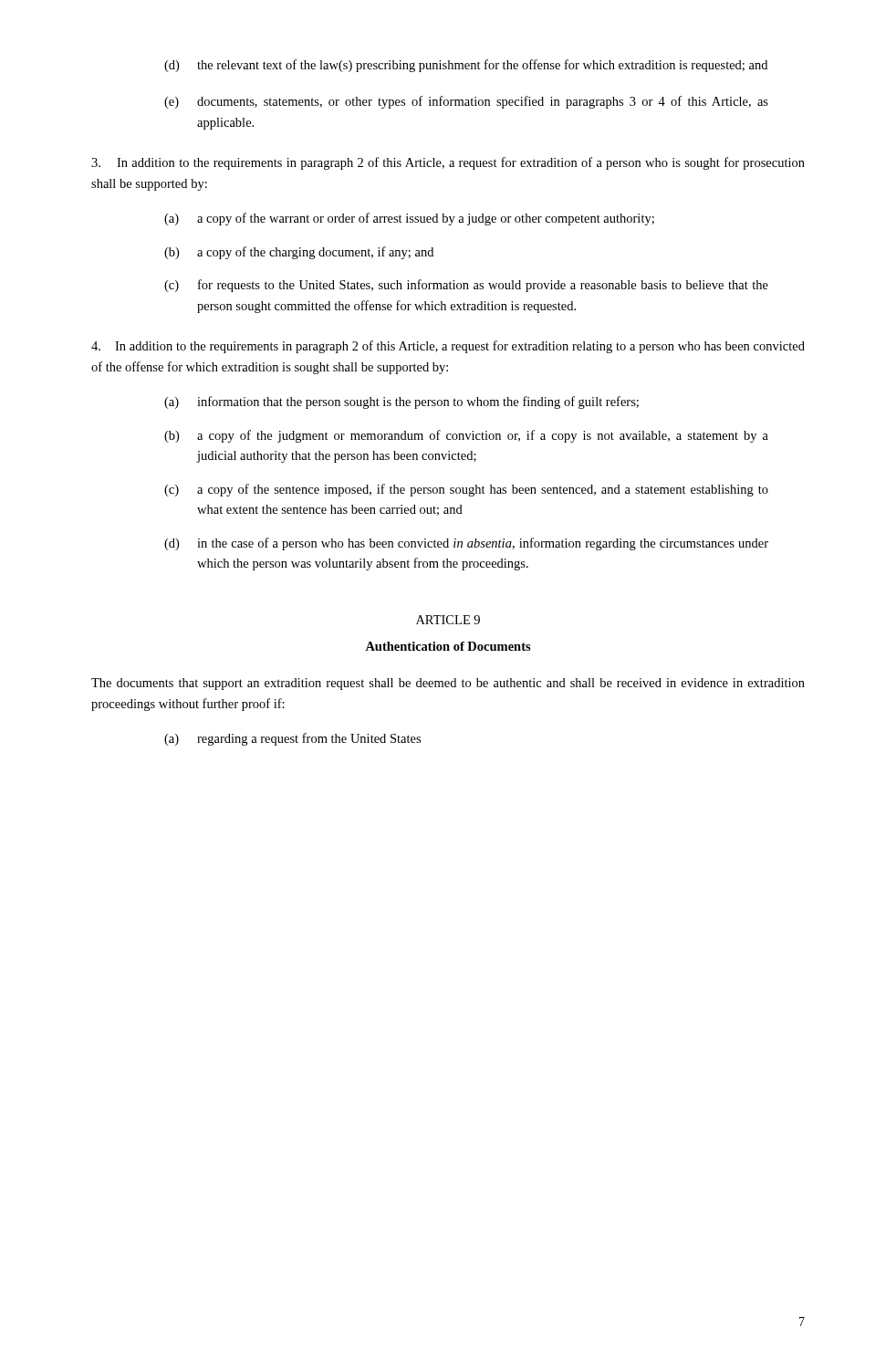Navigate to the element starting "(c) a copy of the sentence imposed,"
Viewport: 896px width, 1369px height.
pyautogui.click(x=466, y=499)
